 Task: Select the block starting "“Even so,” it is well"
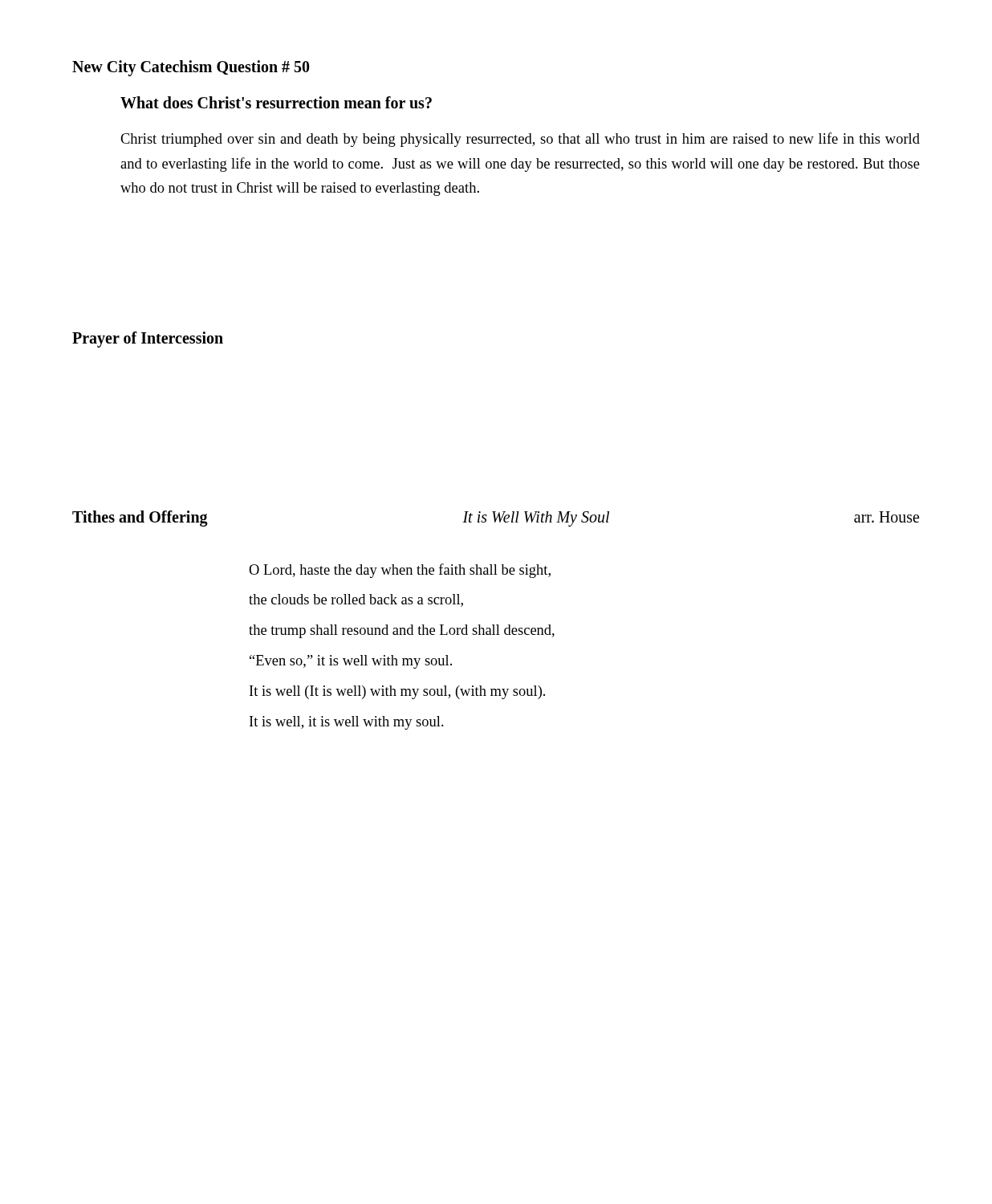tap(351, 662)
